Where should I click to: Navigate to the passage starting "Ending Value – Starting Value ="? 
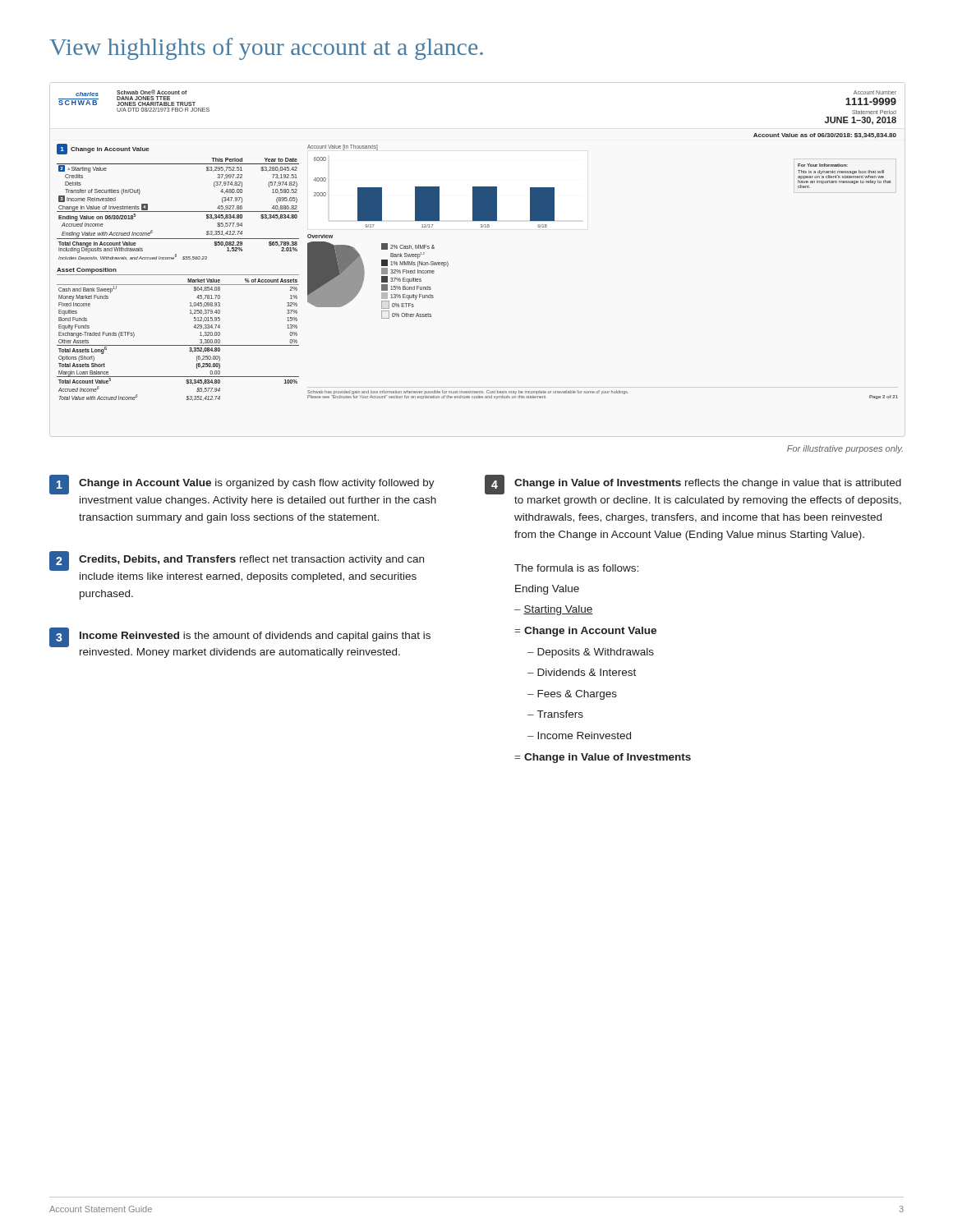[547, 590]
